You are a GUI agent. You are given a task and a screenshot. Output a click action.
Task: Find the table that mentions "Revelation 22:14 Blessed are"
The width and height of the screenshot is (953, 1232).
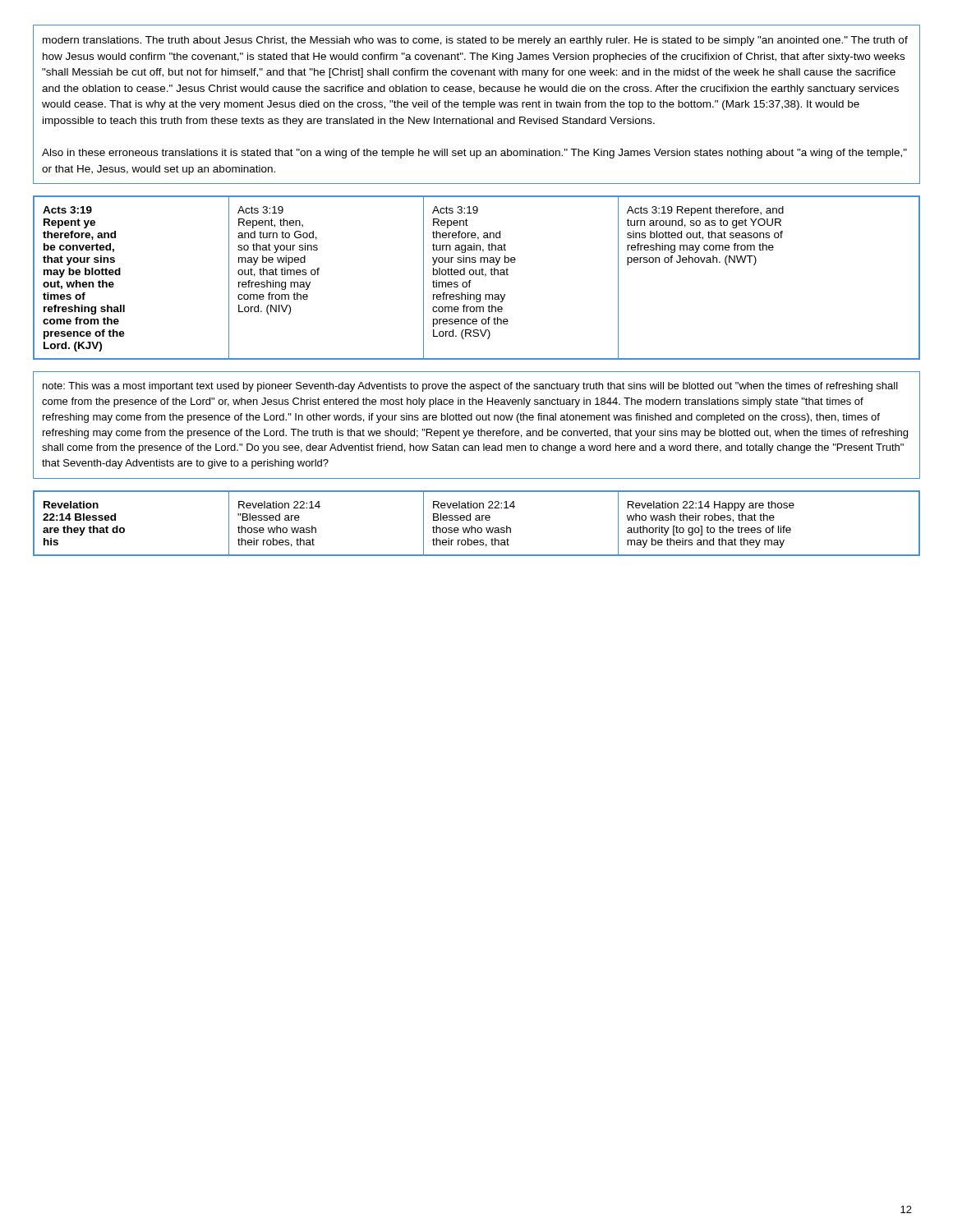476,523
